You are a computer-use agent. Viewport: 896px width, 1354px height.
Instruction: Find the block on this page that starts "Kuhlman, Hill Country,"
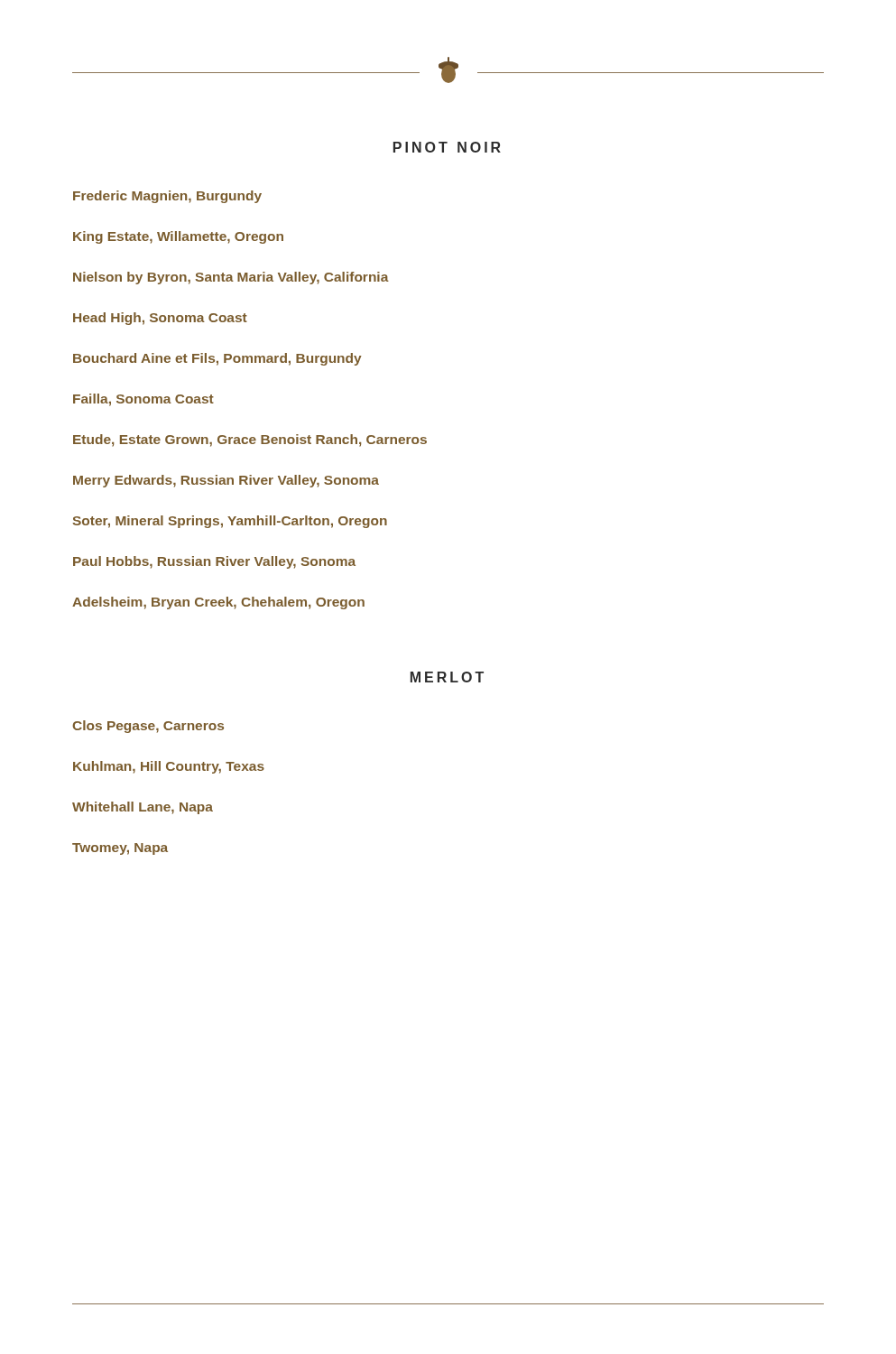[x=168, y=766]
